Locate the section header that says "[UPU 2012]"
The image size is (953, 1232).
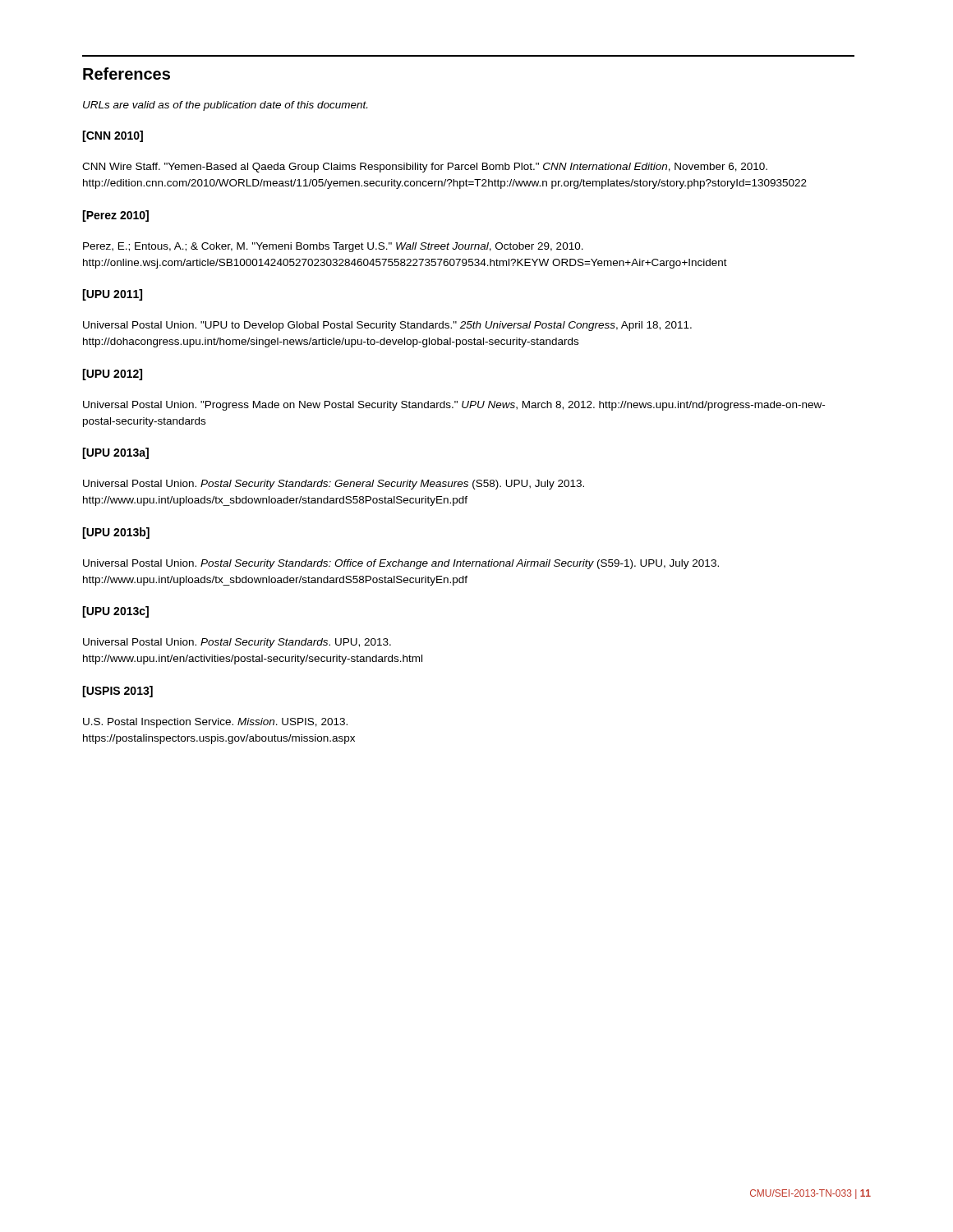112,375
